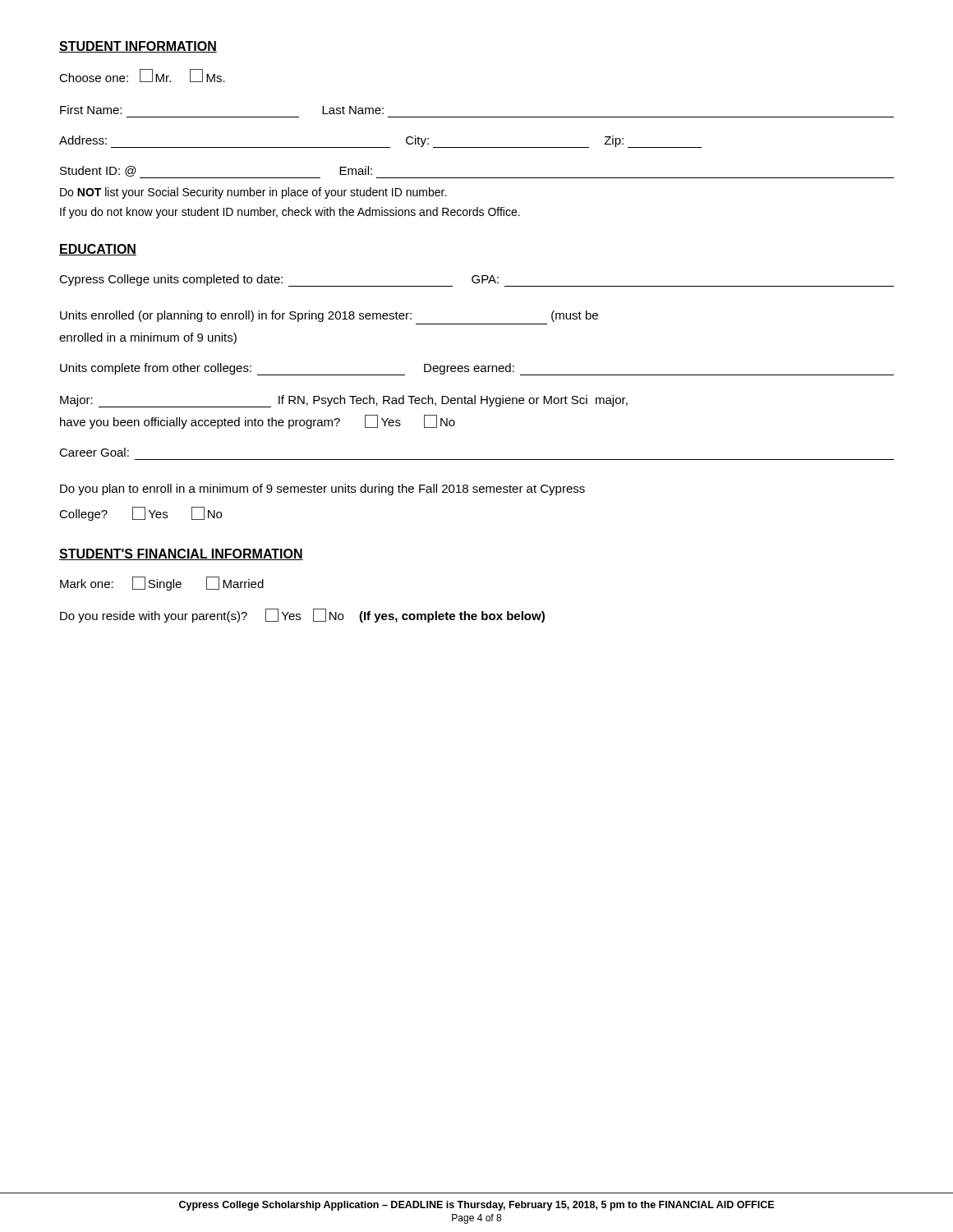
Task: Click on the element starting "STUDENT INFORMATION"
Action: tap(138, 46)
